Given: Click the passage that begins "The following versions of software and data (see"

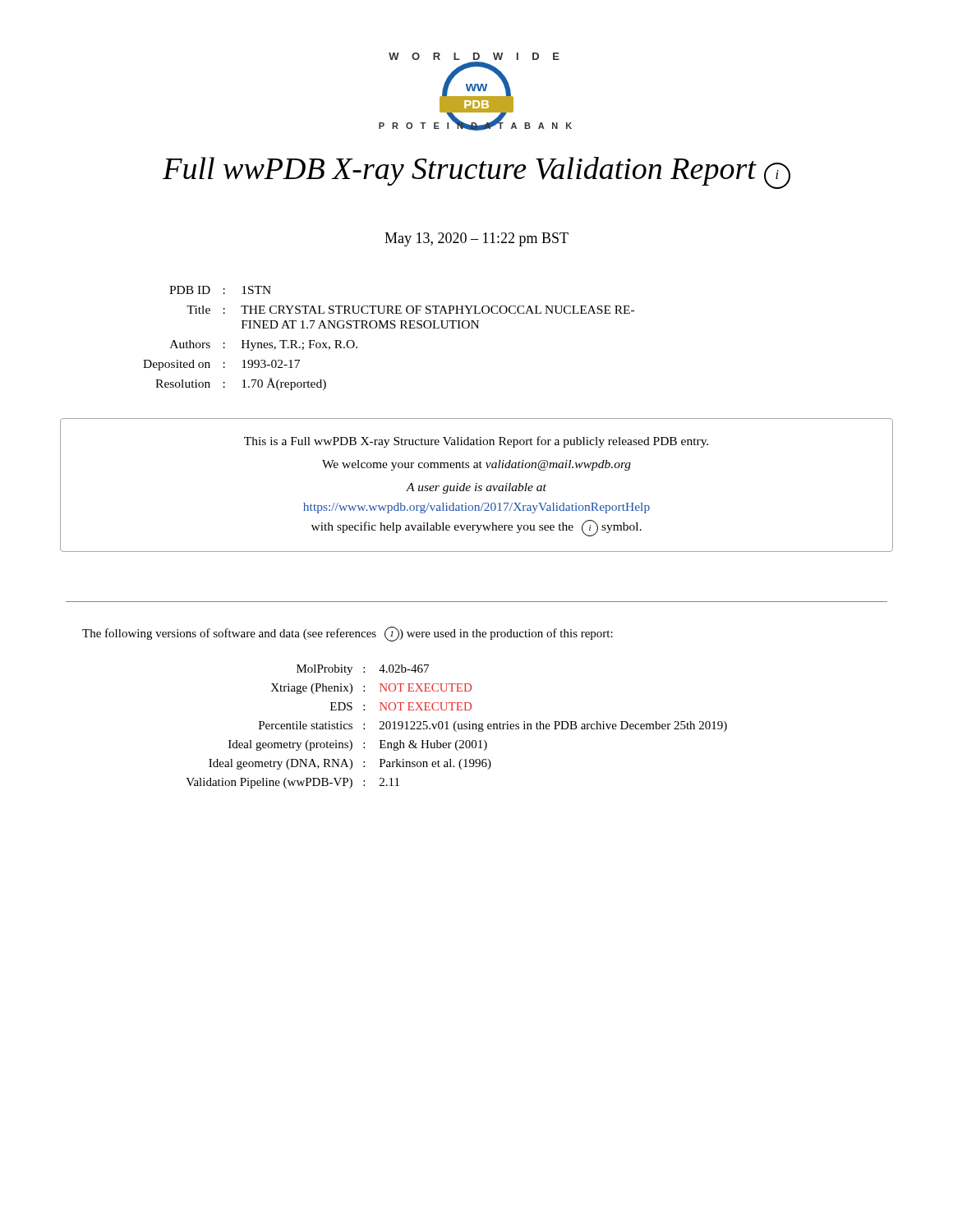Looking at the screenshot, I should 348,634.
